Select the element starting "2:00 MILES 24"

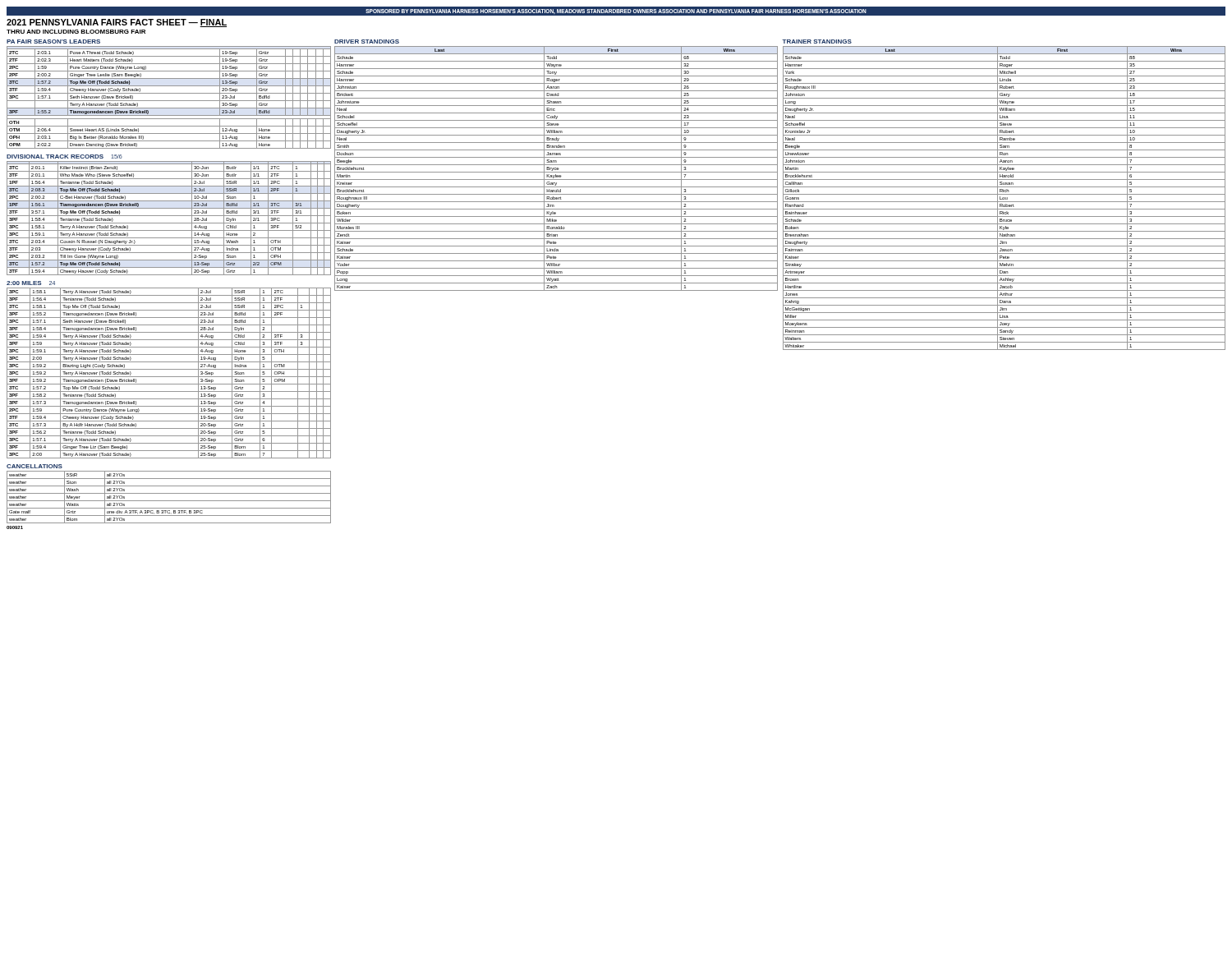(x=31, y=283)
